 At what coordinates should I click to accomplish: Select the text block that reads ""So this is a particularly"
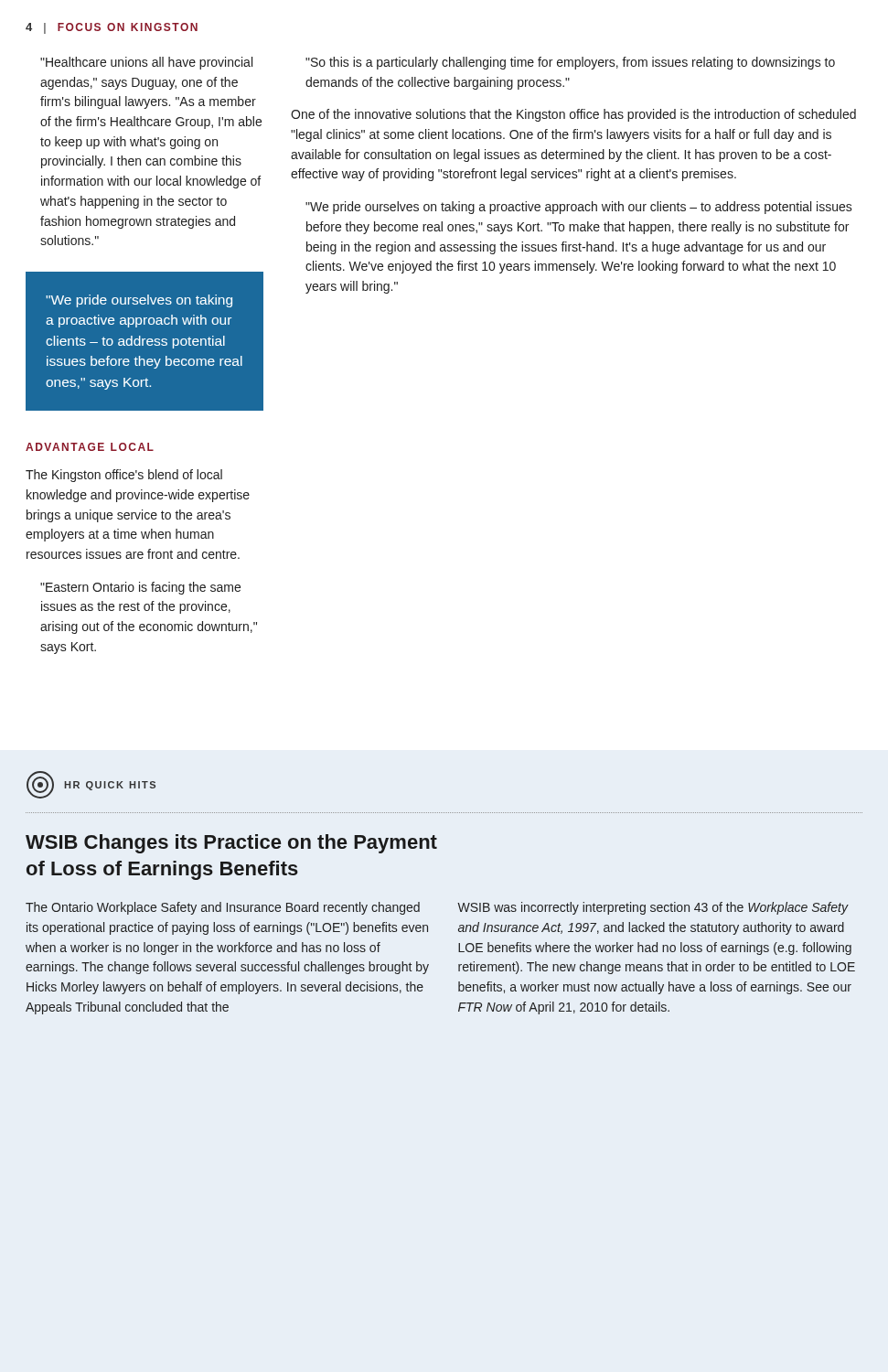pyautogui.click(x=577, y=73)
